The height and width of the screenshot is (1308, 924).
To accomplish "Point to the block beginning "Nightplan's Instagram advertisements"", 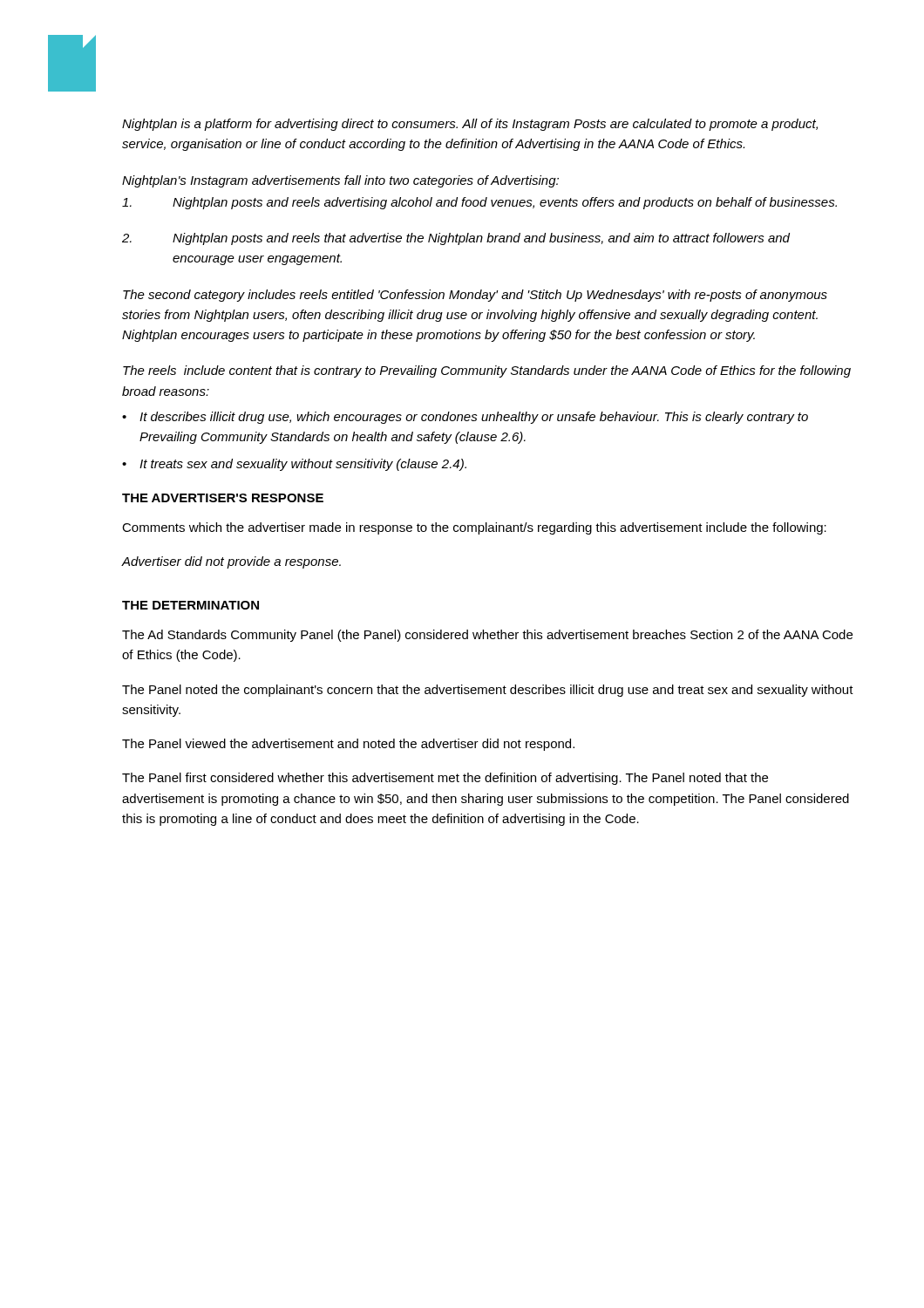I will (488, 192).
